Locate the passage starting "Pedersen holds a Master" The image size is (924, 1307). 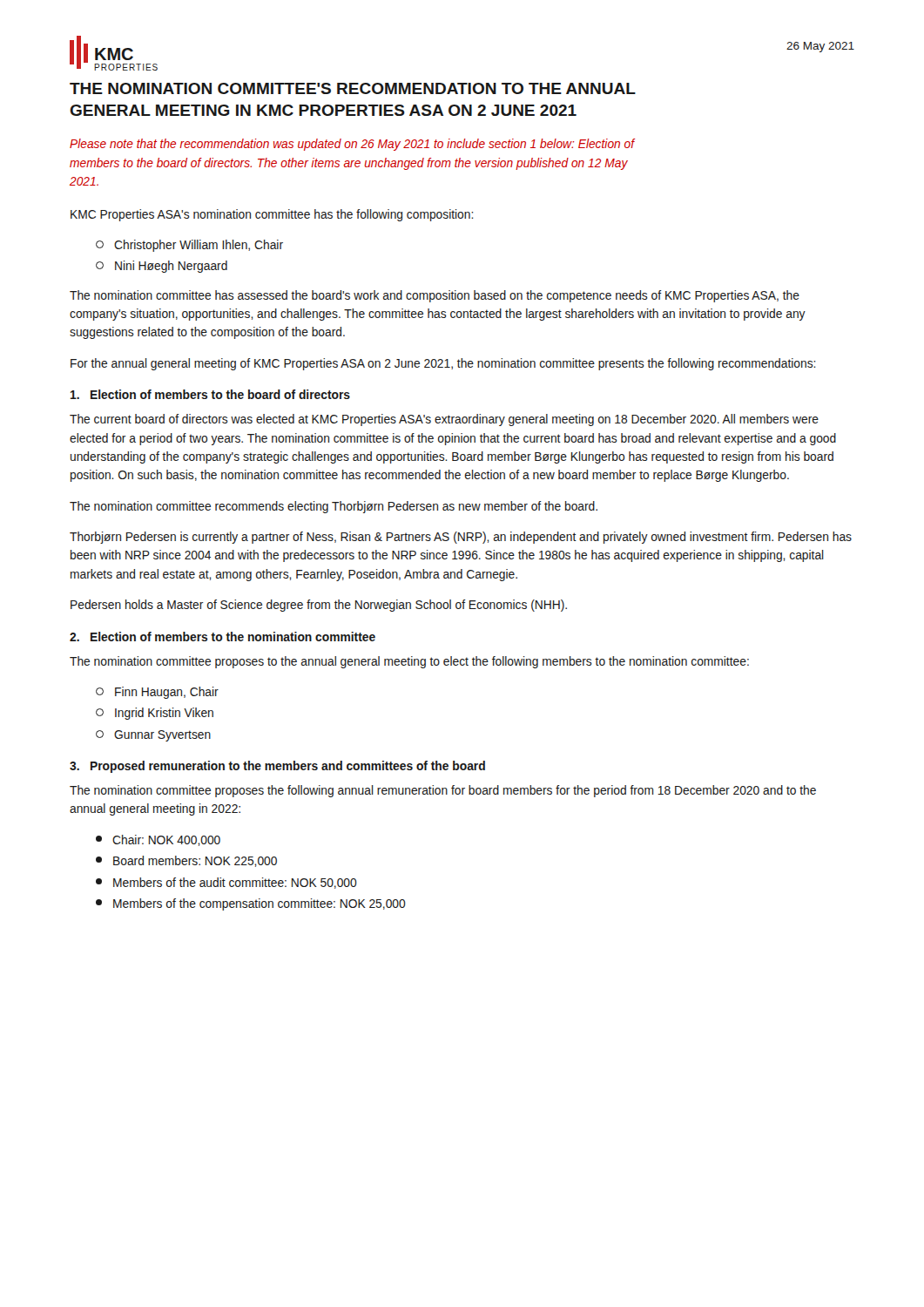[319, 605]
